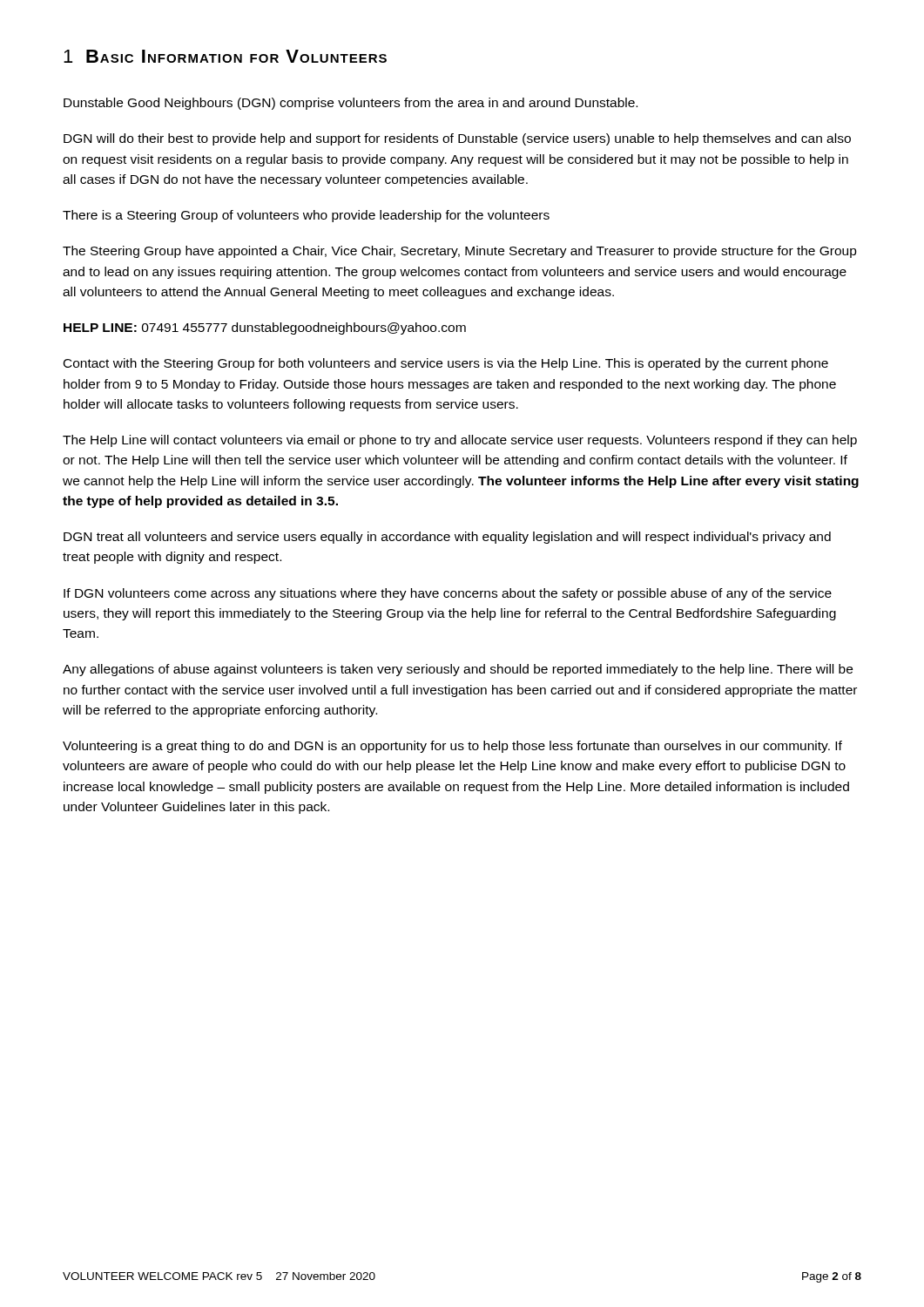Select the text block that reads "Volunteering is a great thing"
924x1307 pixels.
[456, 776]
